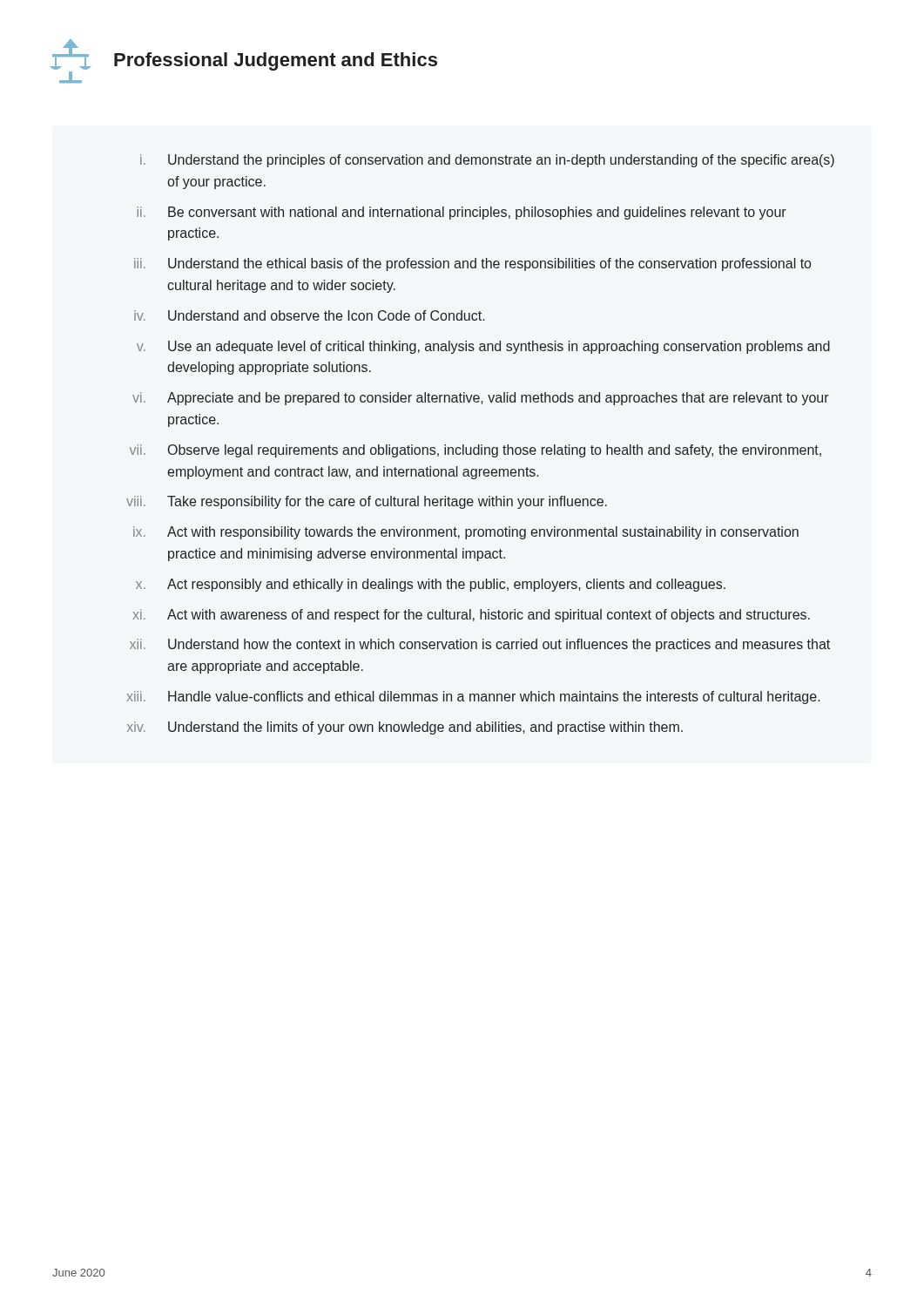924x1307 pixels.
Task: Find the list item with the text "xiv. Understand the"
Action: (x=462, y=728)
